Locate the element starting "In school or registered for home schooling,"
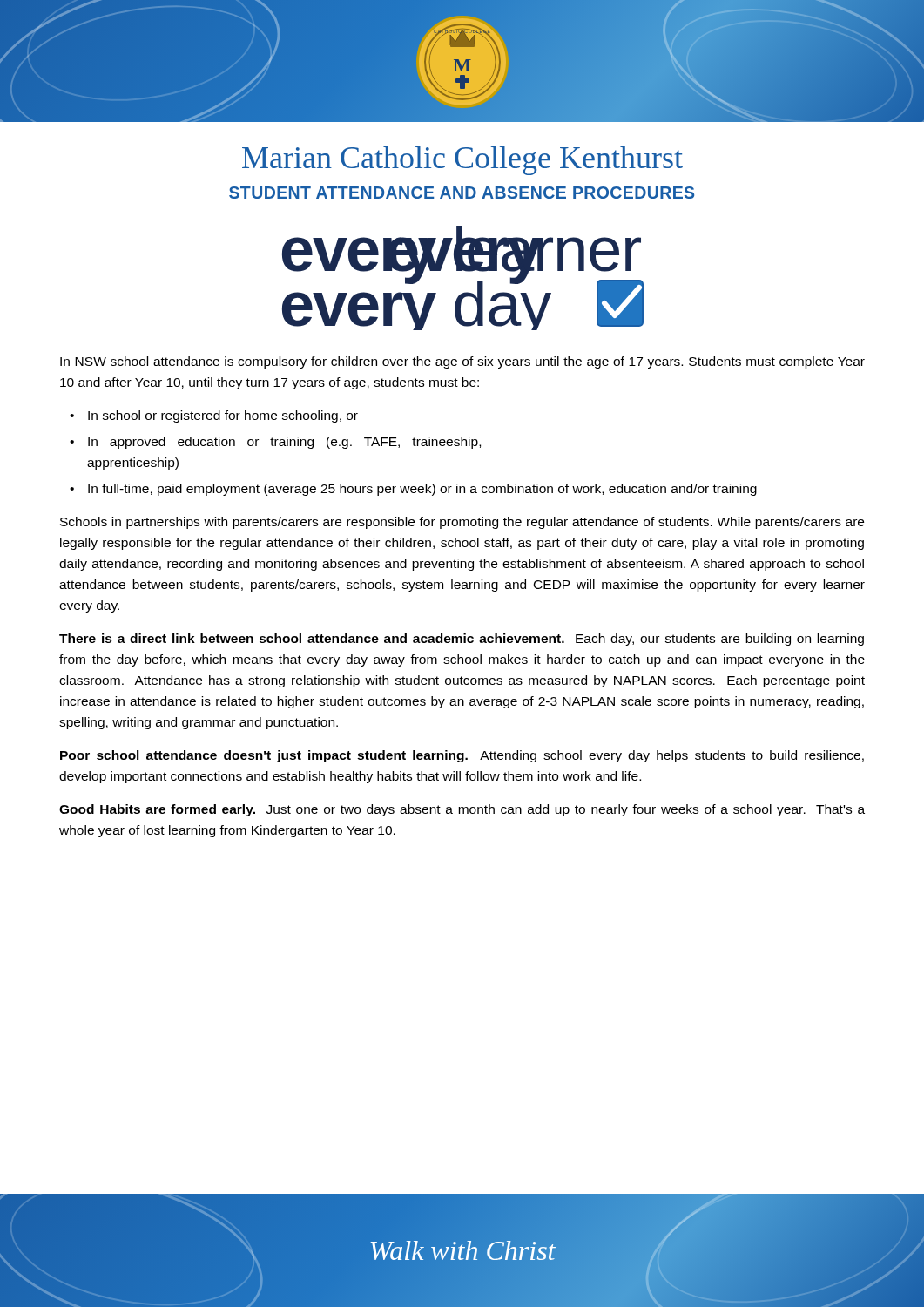Screen dimensions: 1307x924 pyautogui.click(x=223, y=415)
